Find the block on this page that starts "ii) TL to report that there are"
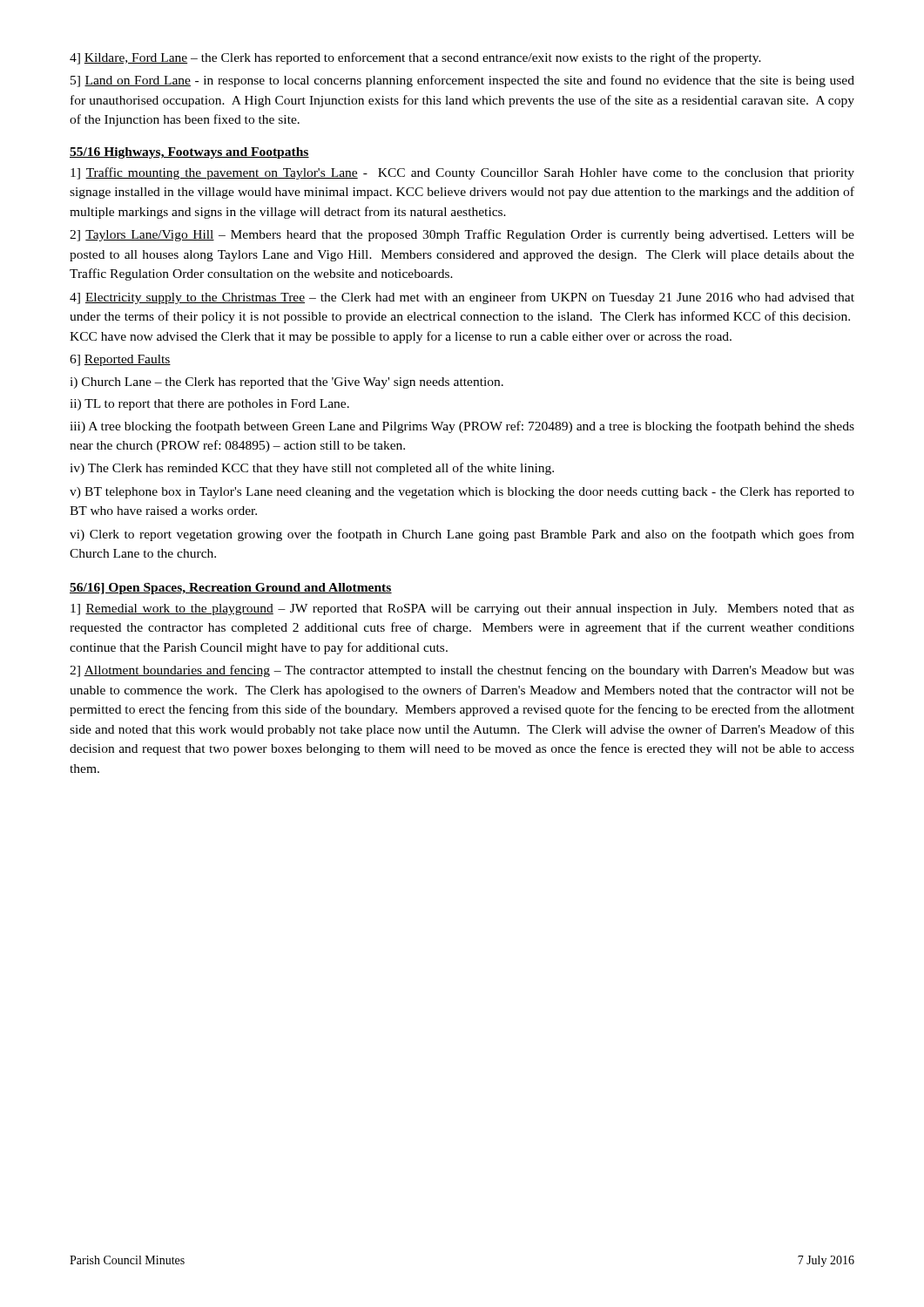 (x=210, y=403)
